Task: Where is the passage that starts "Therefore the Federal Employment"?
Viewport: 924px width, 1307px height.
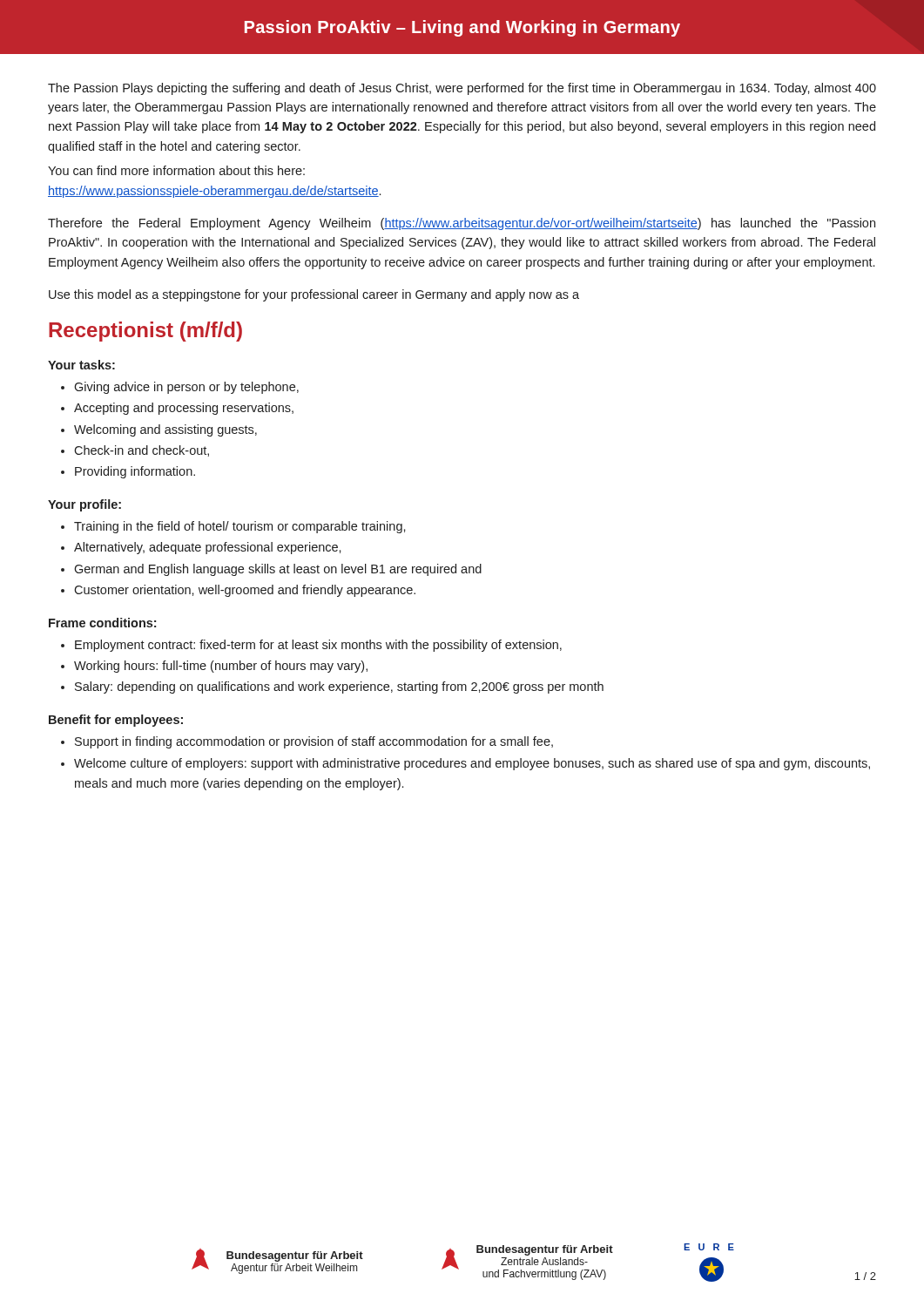Action: [462, 259]
